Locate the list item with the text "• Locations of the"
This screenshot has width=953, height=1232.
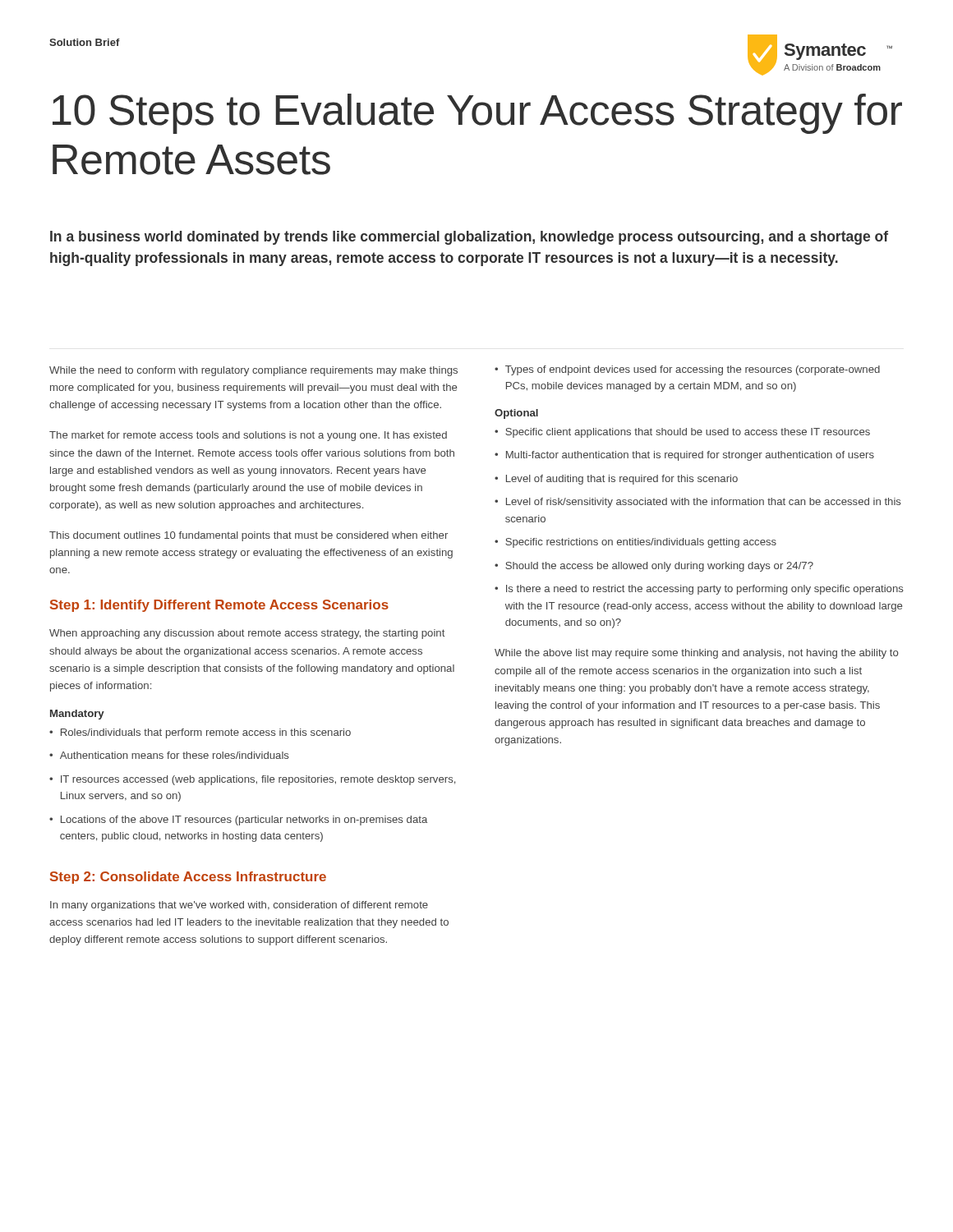[254, 828]
